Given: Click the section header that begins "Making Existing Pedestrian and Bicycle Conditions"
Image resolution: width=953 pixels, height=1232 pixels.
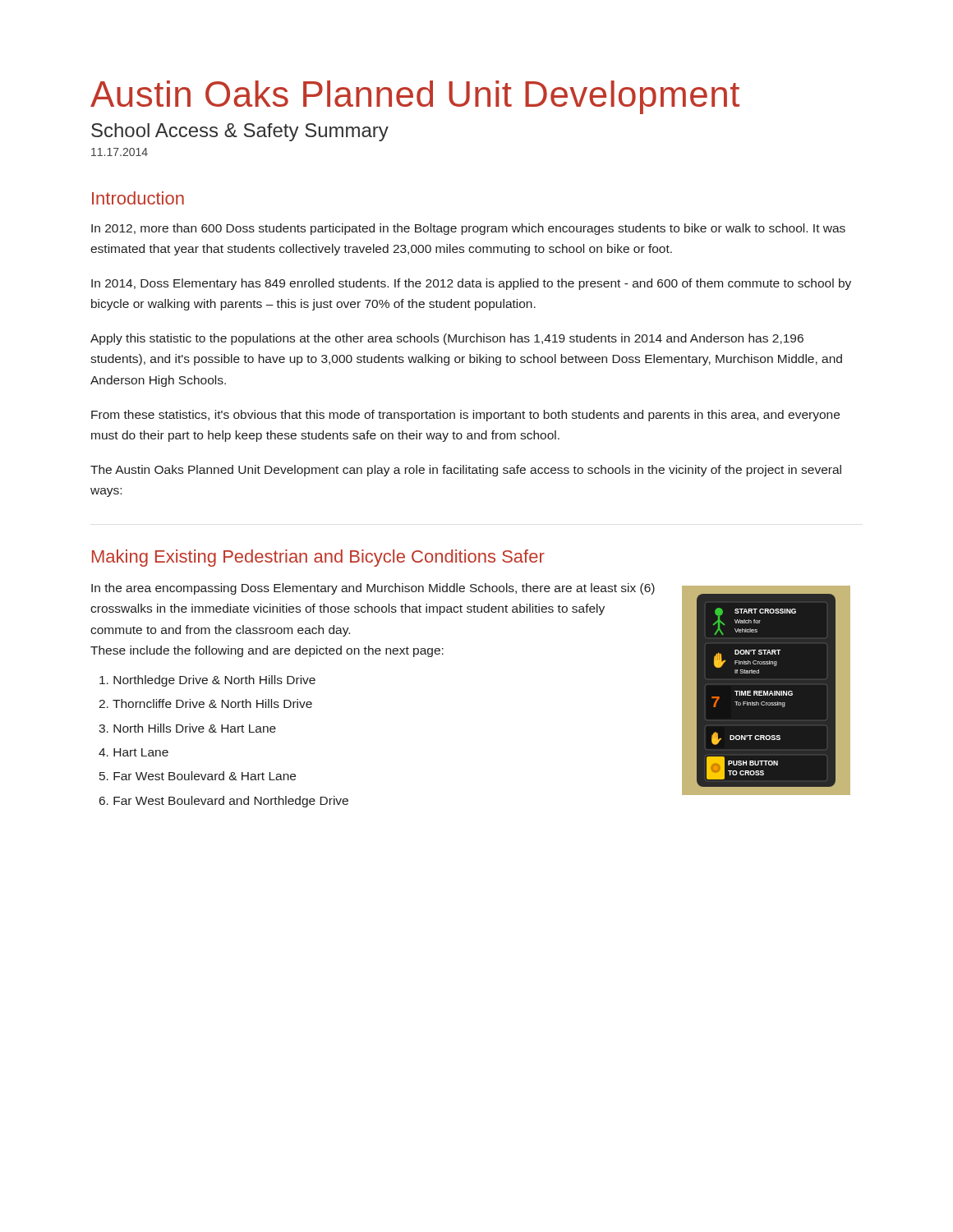Looking at the screenshot, I should 317,556.
